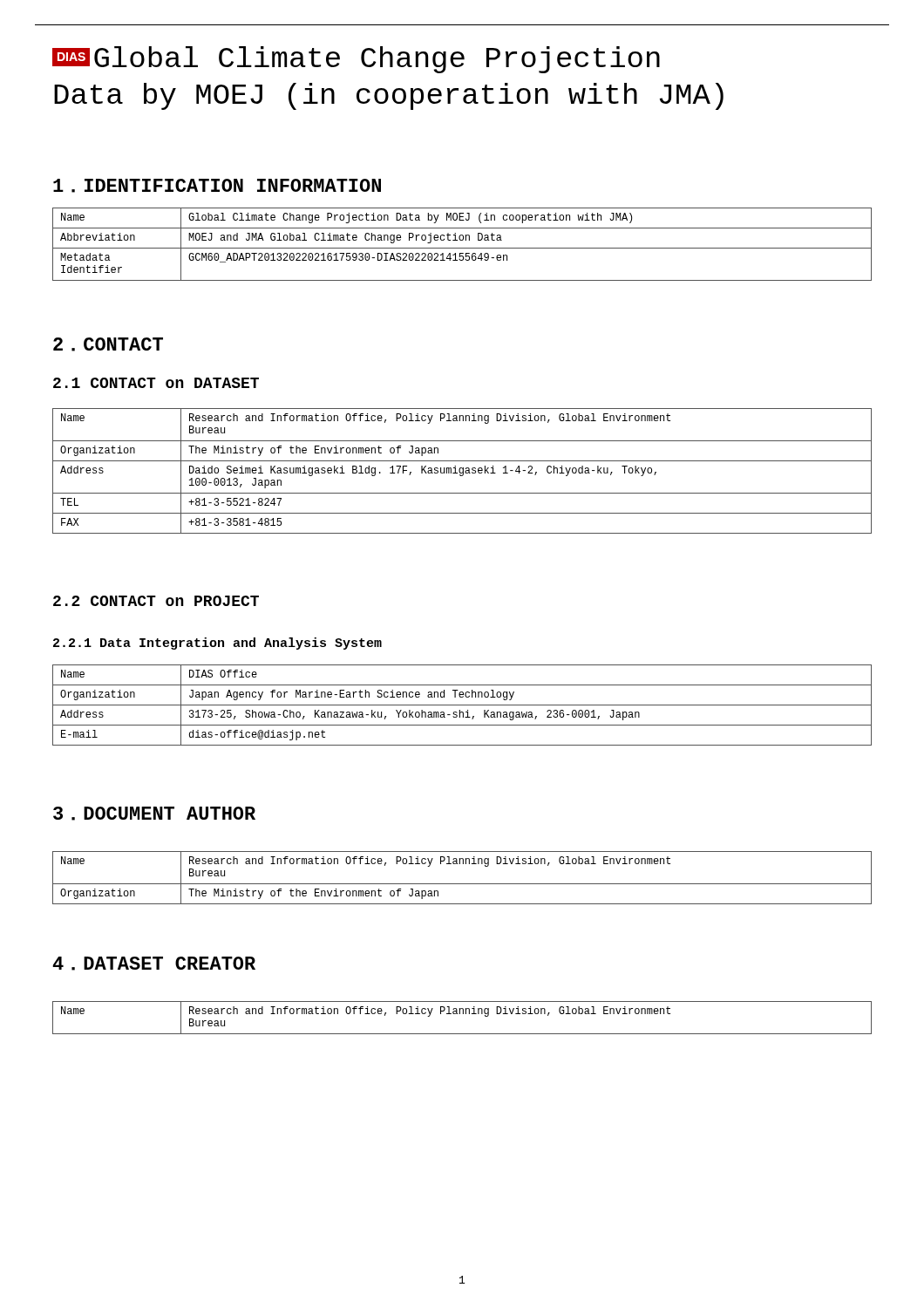Click on the section header that says "3．DOCUMENT AUTHOR"
The height and width of the screenshot is (1308, 924).
(154, 815)
